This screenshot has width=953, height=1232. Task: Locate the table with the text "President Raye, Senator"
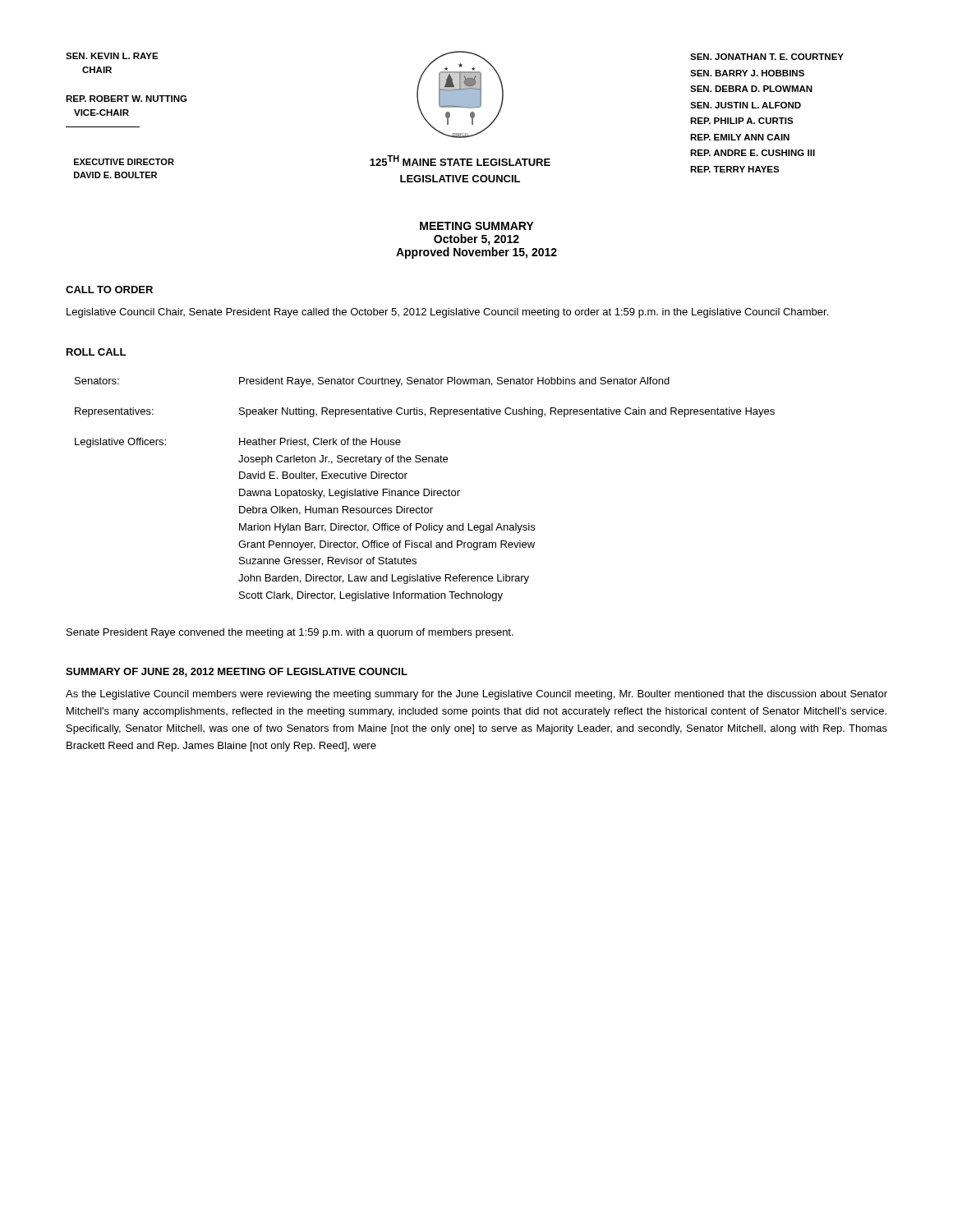476,489
